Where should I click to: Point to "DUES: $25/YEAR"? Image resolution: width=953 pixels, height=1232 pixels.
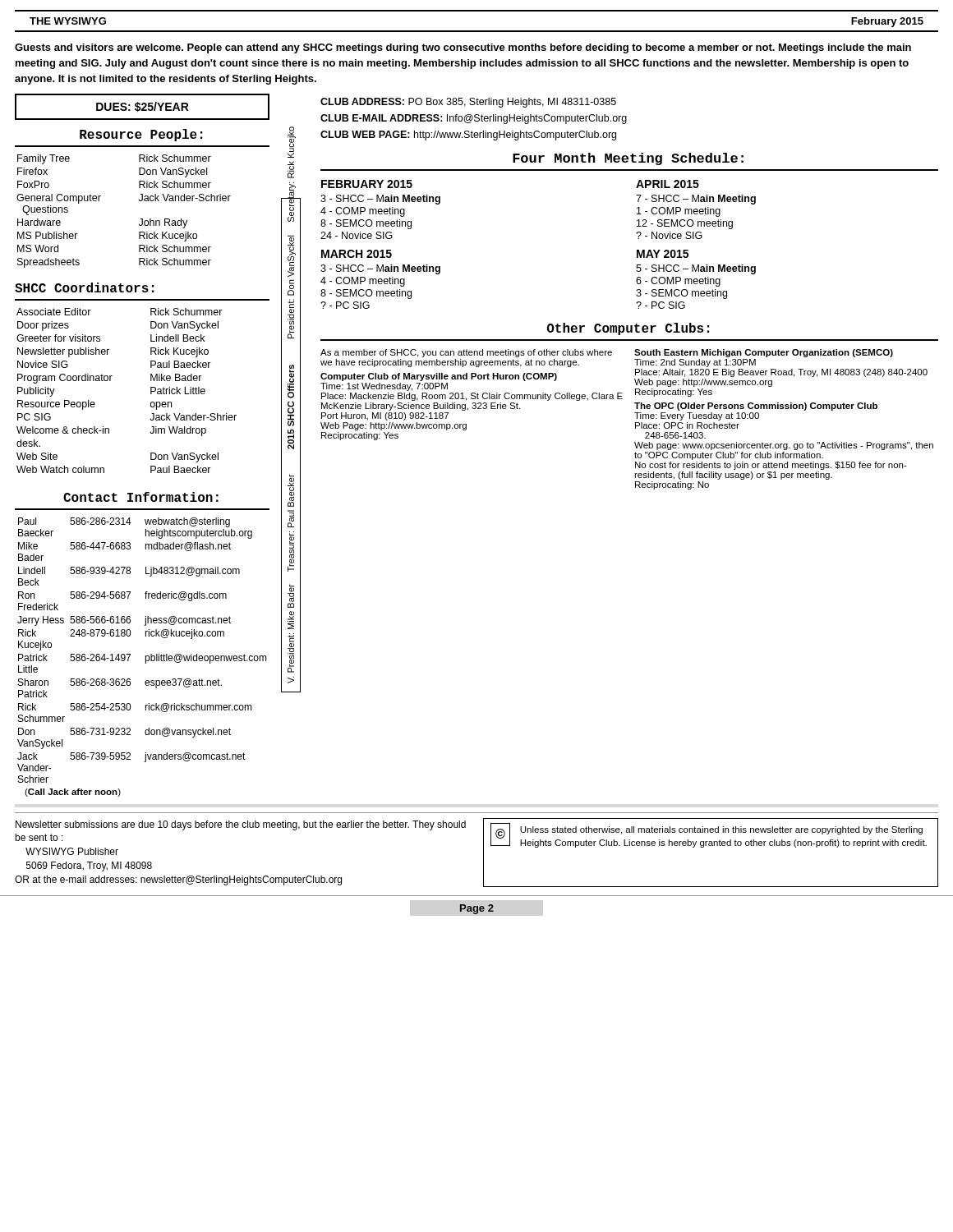pyautogui.click(x=142, y=106)
